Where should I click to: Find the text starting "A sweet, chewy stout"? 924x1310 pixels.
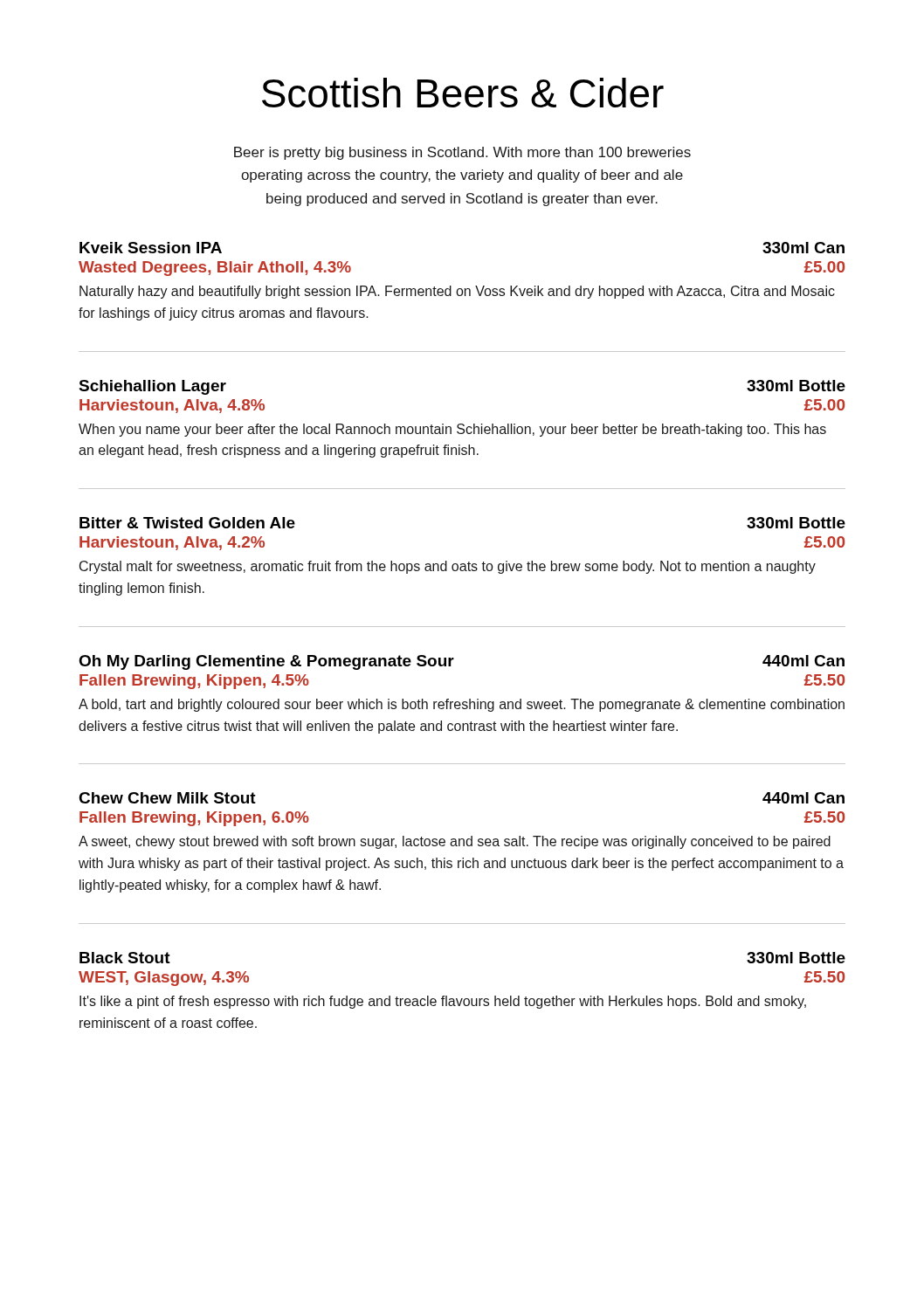pyautogui.click(x=461, y=863)
